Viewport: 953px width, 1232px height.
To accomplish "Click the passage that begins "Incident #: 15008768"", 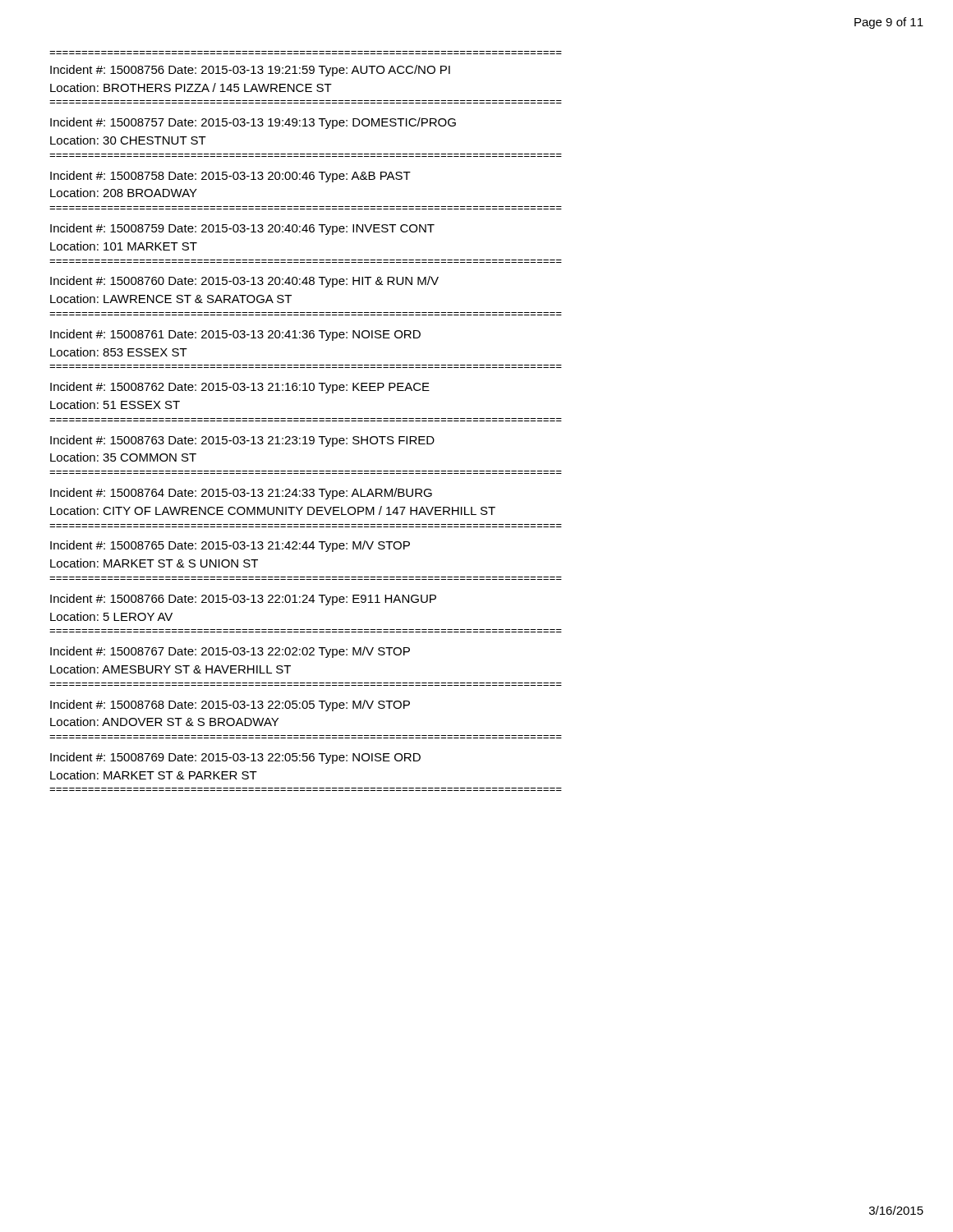I will tap(230, 706).
